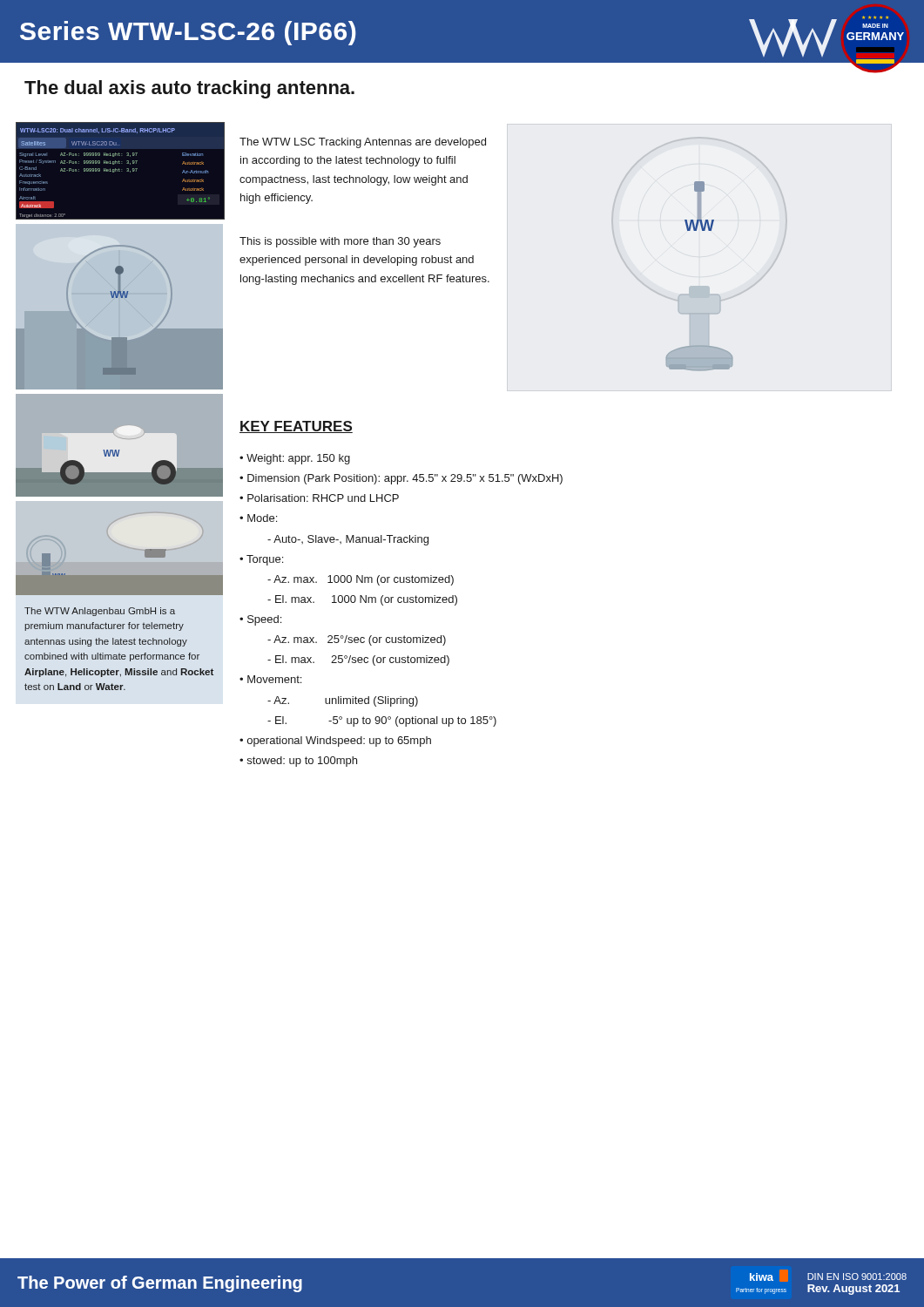Find the list item that says "Az. unlimited (Slipring)"
This screenshot has width=924, height=1307.
343,700
